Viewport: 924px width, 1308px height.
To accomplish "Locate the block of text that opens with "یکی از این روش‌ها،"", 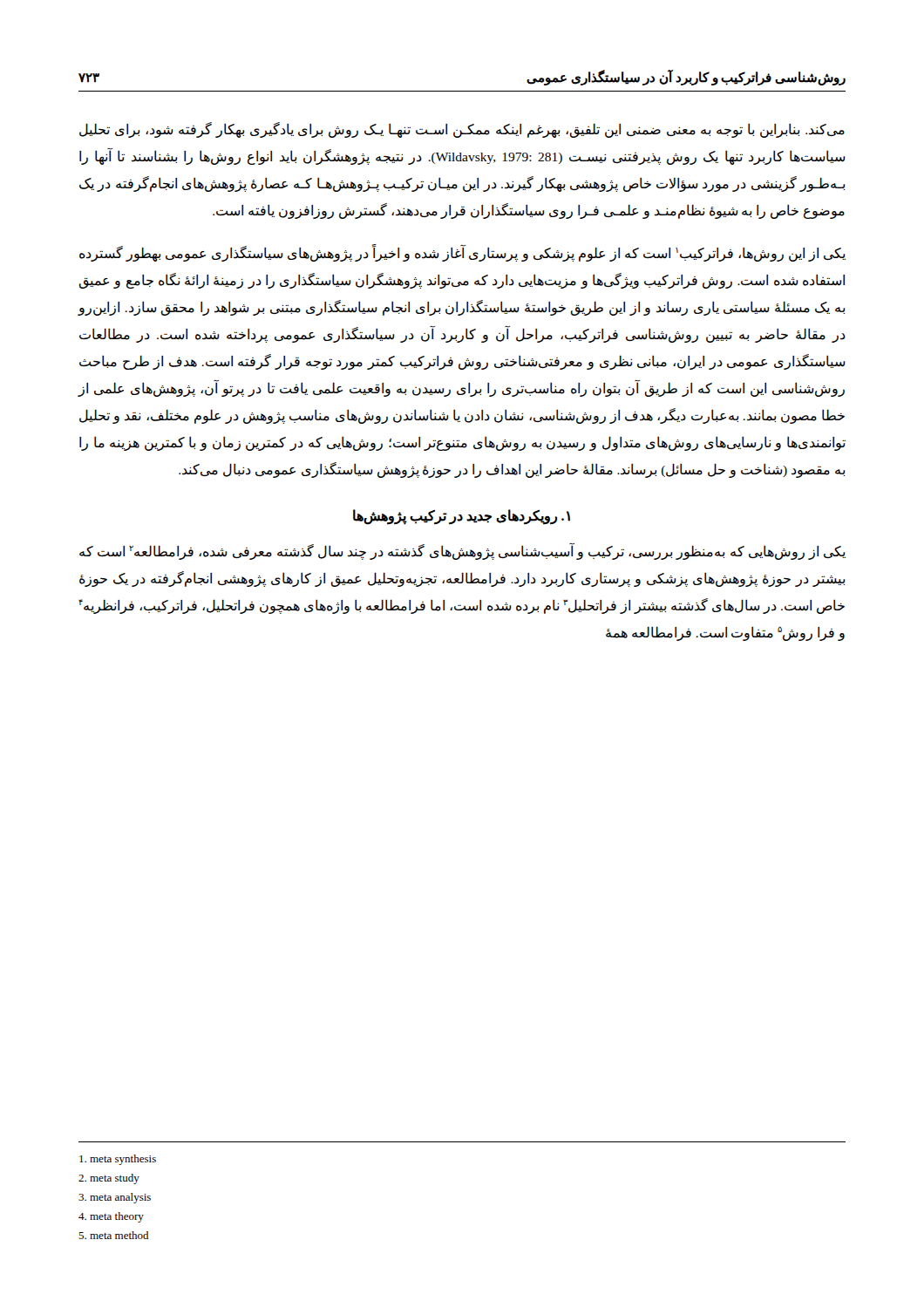I will (x=462, y=361).
